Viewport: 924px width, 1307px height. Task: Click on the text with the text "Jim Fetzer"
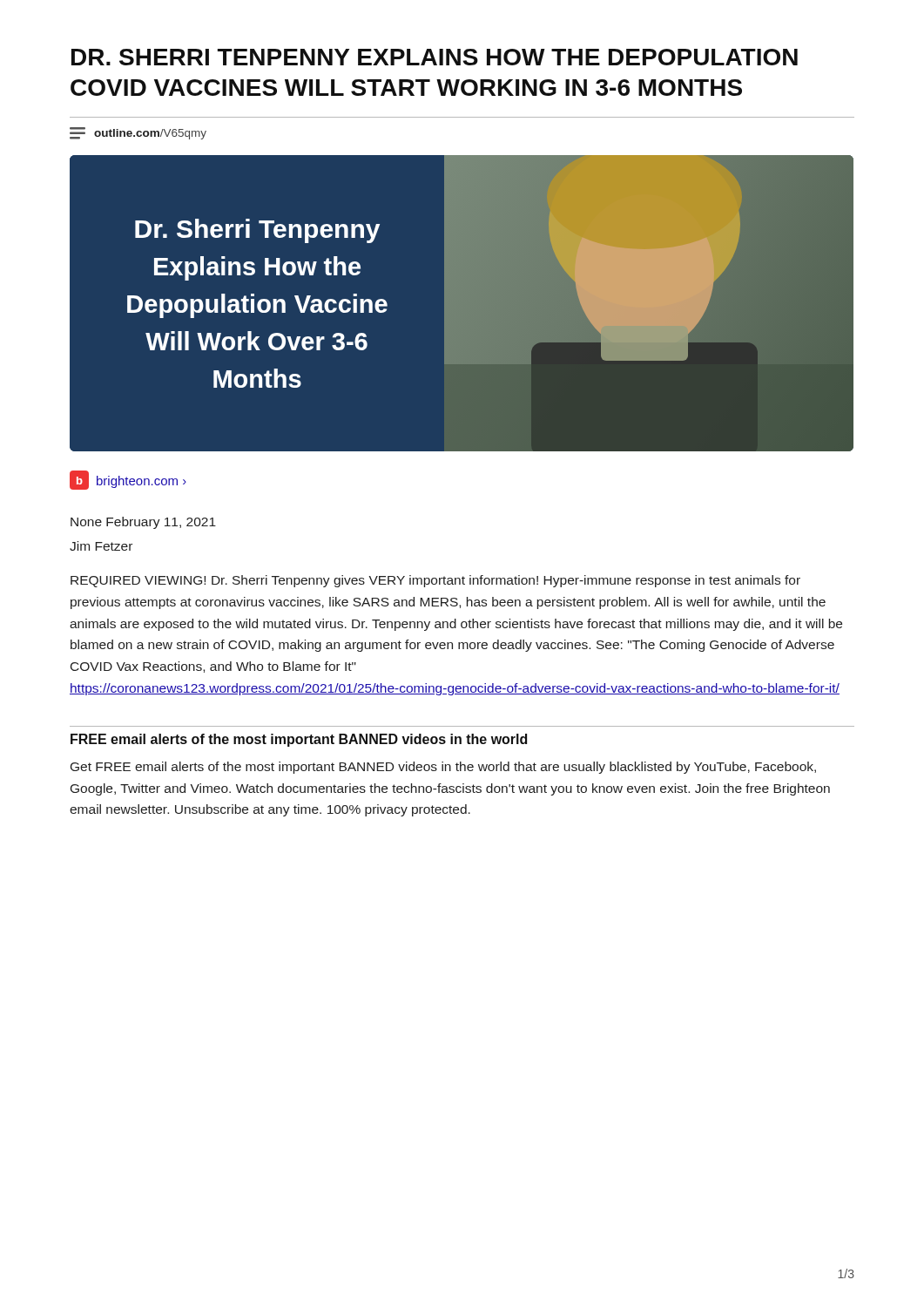click(101, 546)
